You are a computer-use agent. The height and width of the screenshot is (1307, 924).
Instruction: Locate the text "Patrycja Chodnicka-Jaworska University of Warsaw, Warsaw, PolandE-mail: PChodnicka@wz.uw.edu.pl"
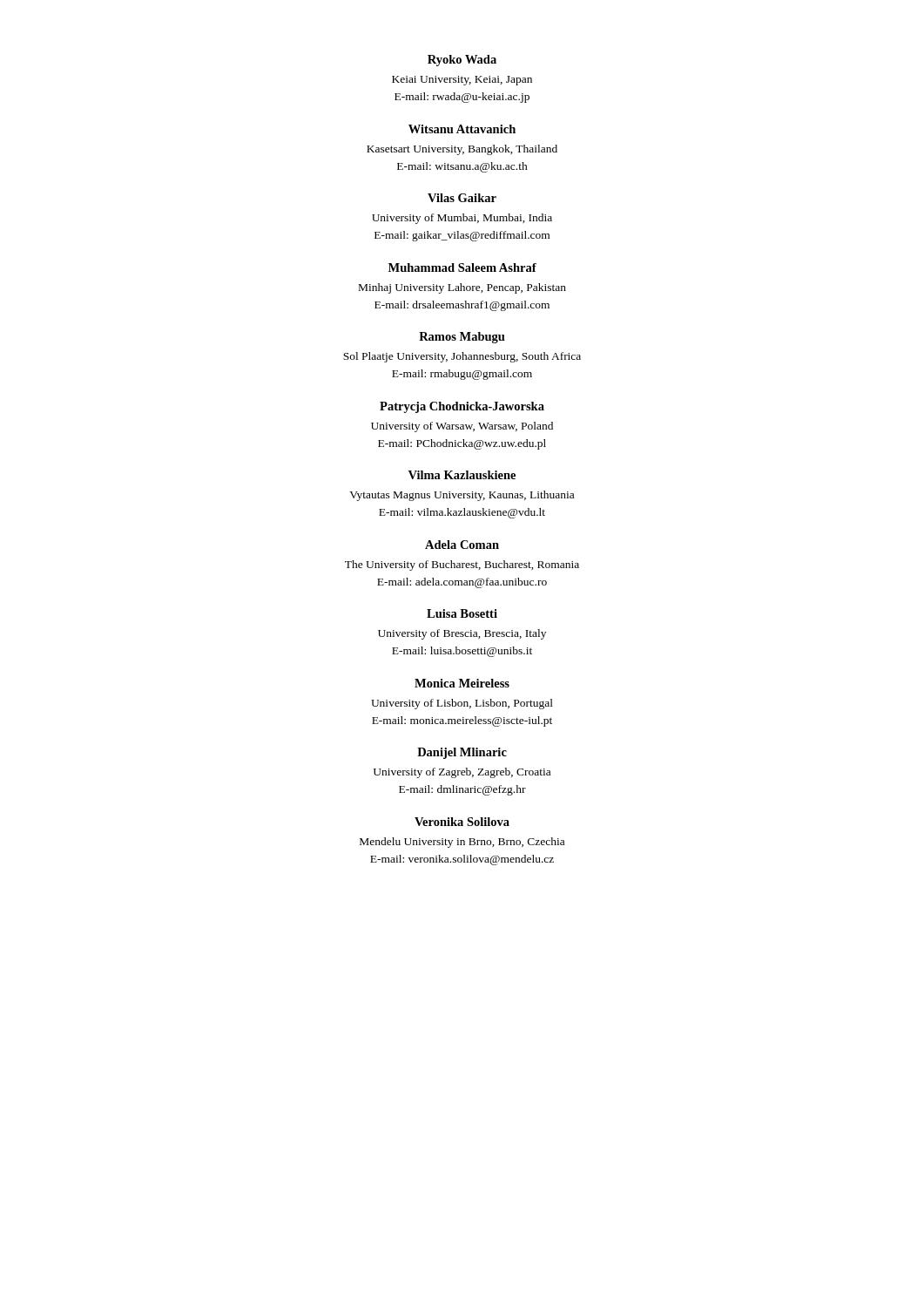tap(462, 425)
